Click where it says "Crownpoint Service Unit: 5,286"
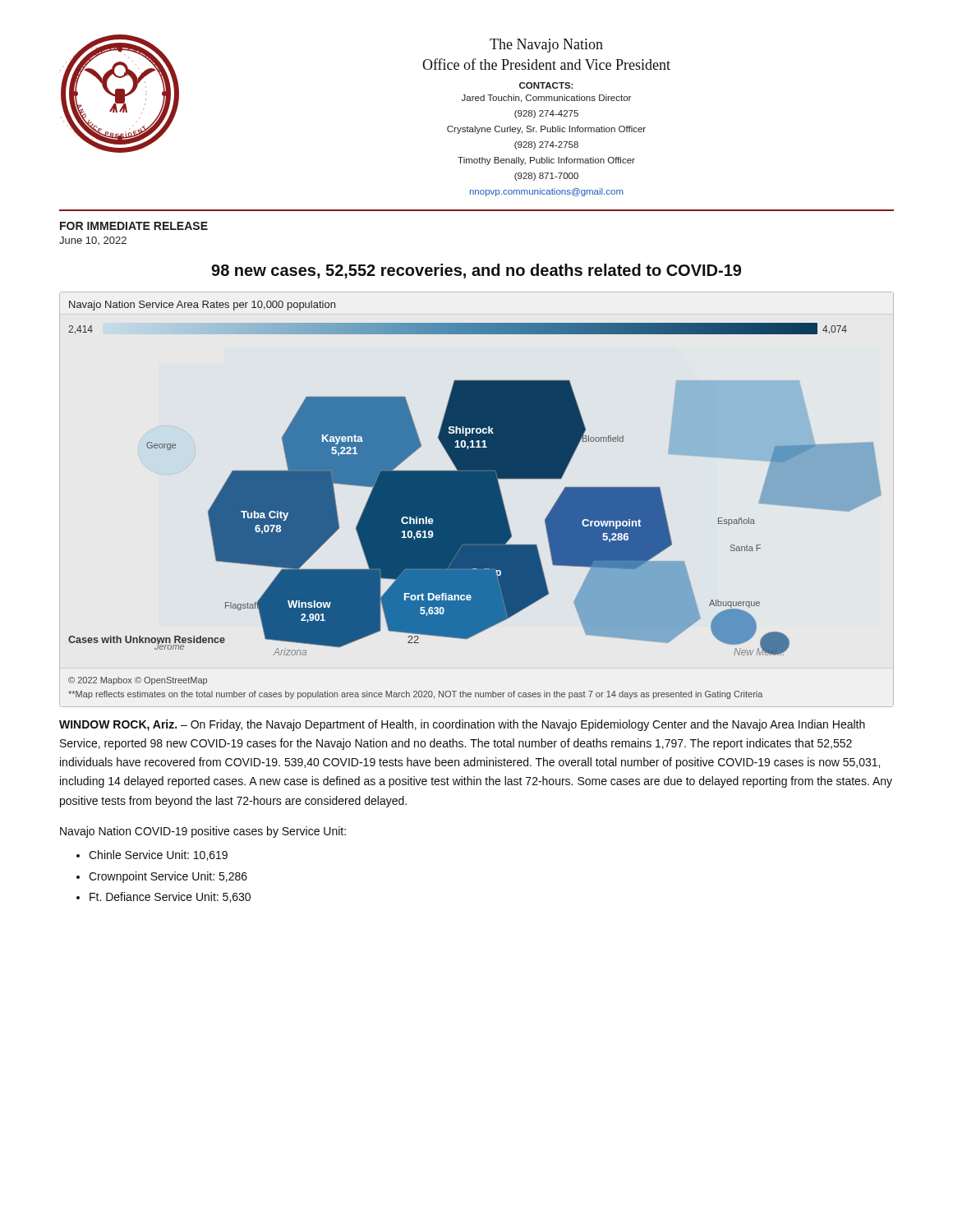Viewport: 953px width, 1232px height. 168,876
